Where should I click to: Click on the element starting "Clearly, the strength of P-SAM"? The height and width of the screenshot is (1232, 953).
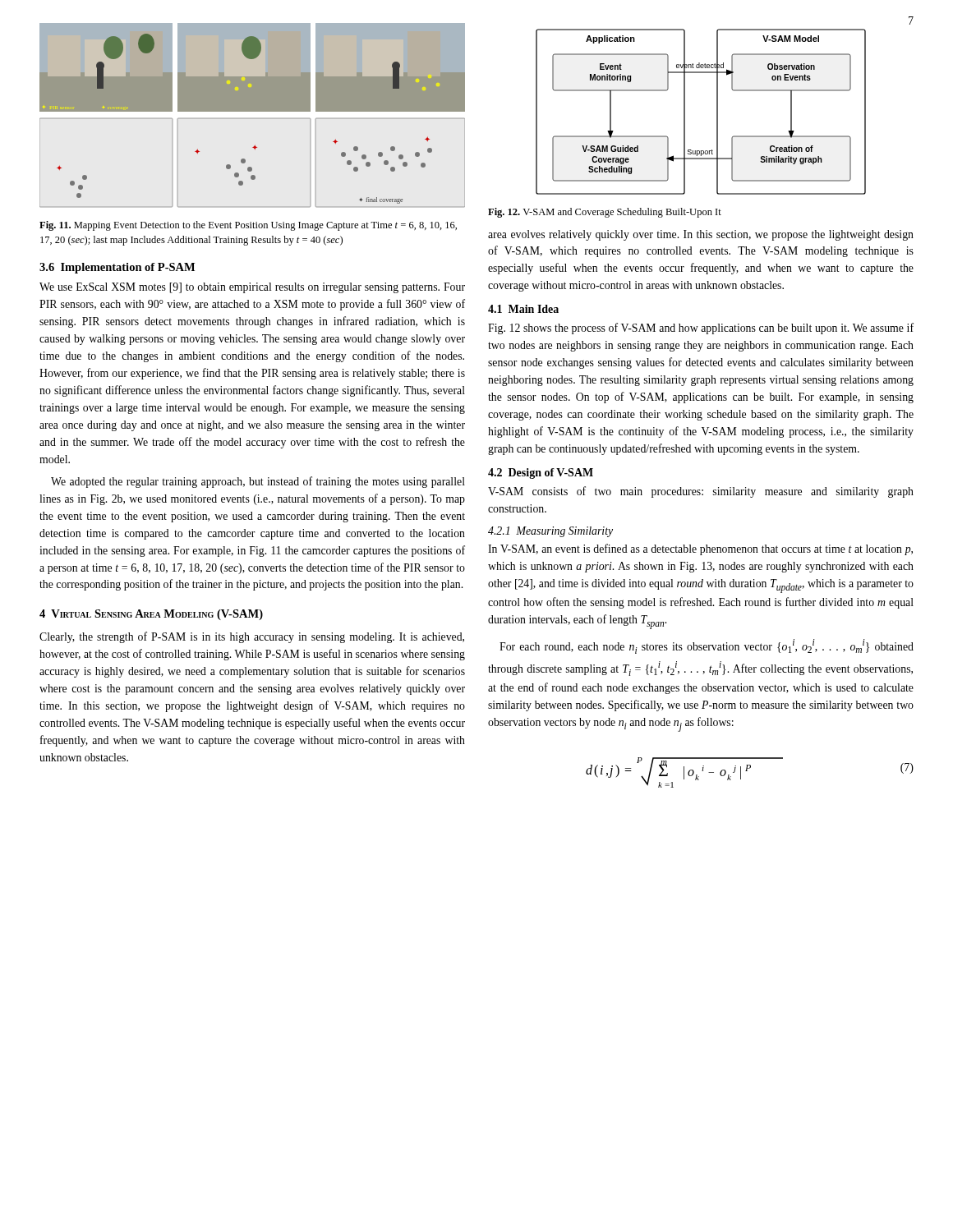click(252, 698)
